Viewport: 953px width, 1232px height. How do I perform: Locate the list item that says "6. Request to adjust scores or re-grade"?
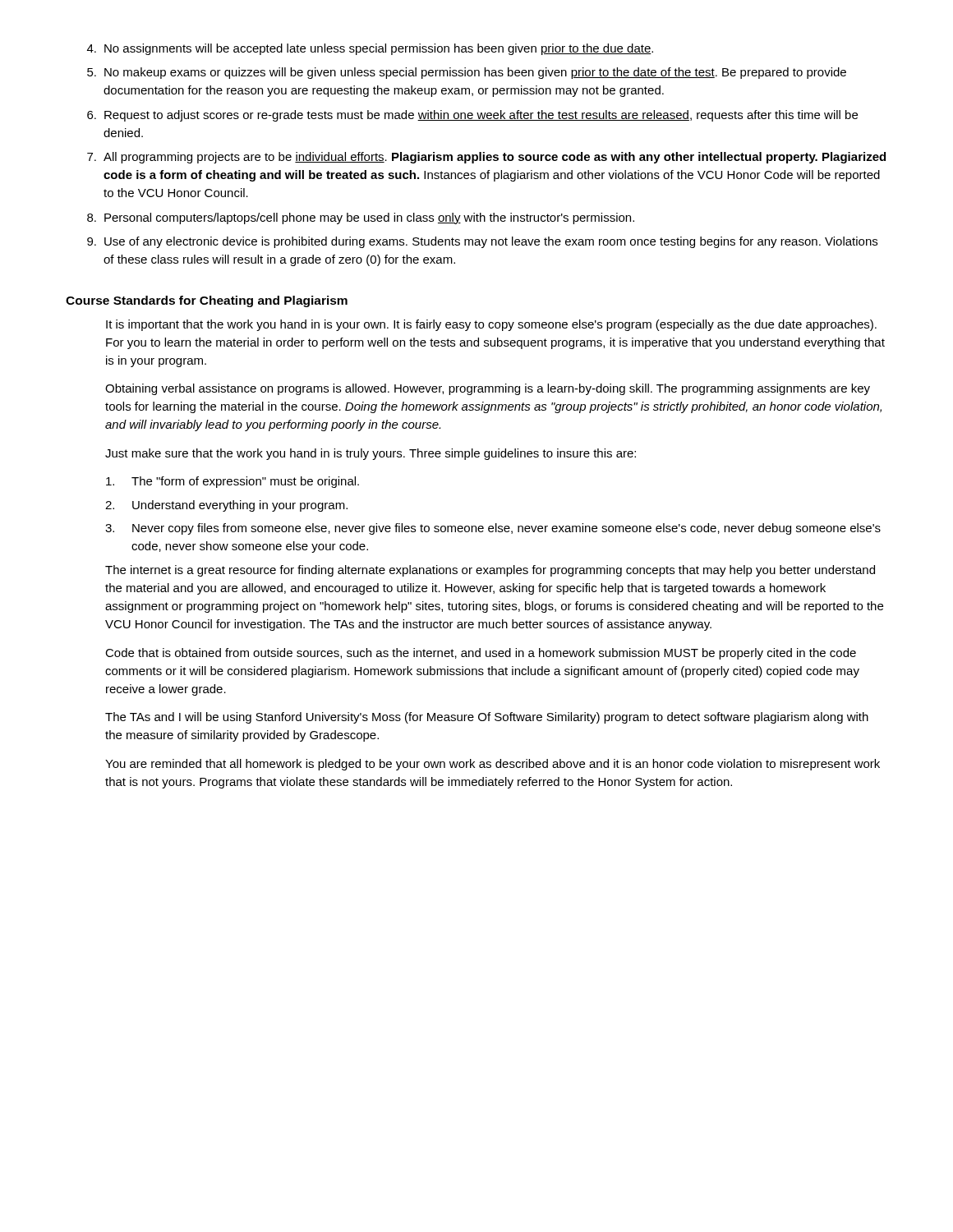click(476, 124)
